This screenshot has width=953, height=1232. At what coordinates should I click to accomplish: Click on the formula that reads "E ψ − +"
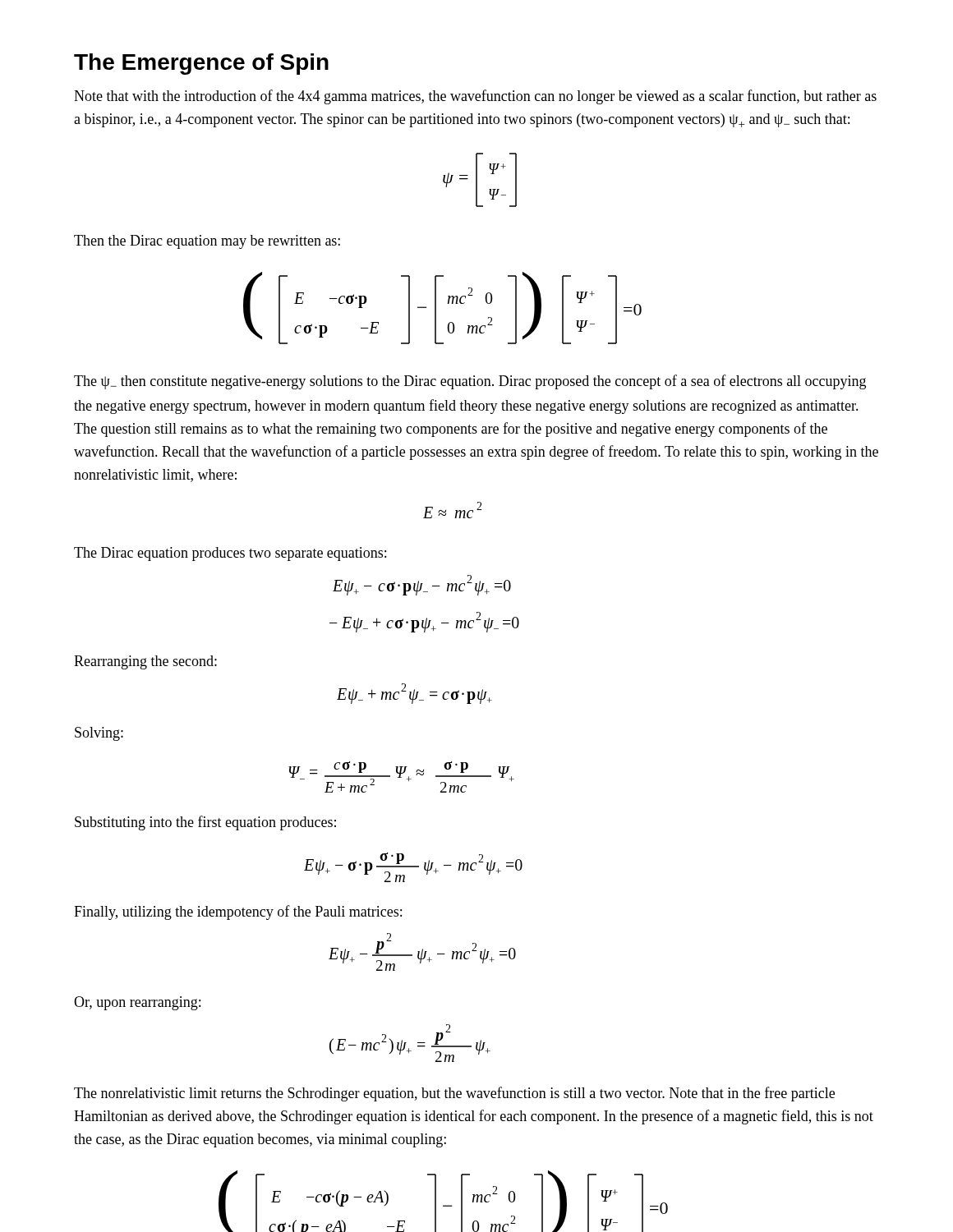(x=476, y=694)
